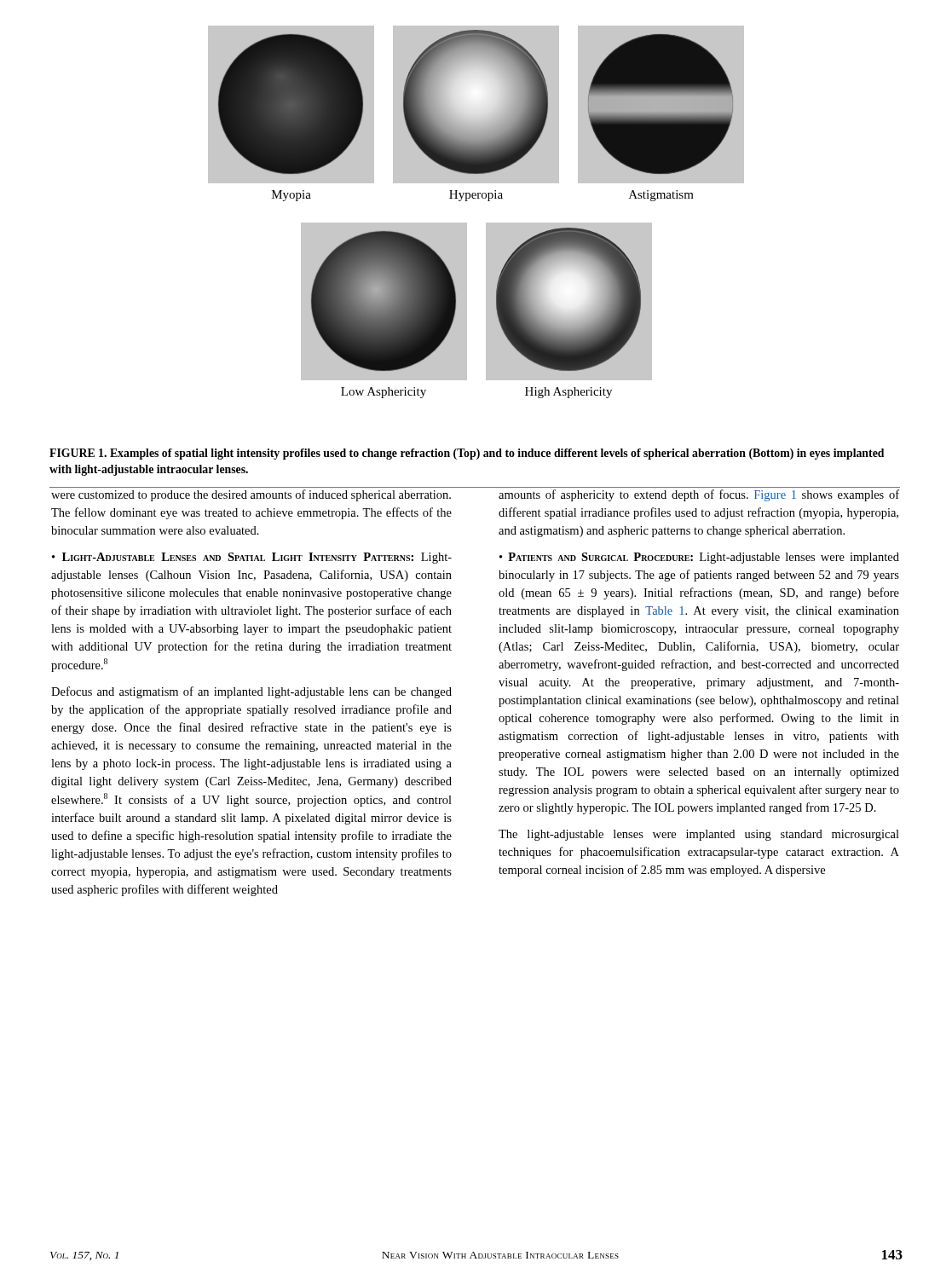952x1279 pixels.
Task: Find the illustration
Action: [476, 215]
